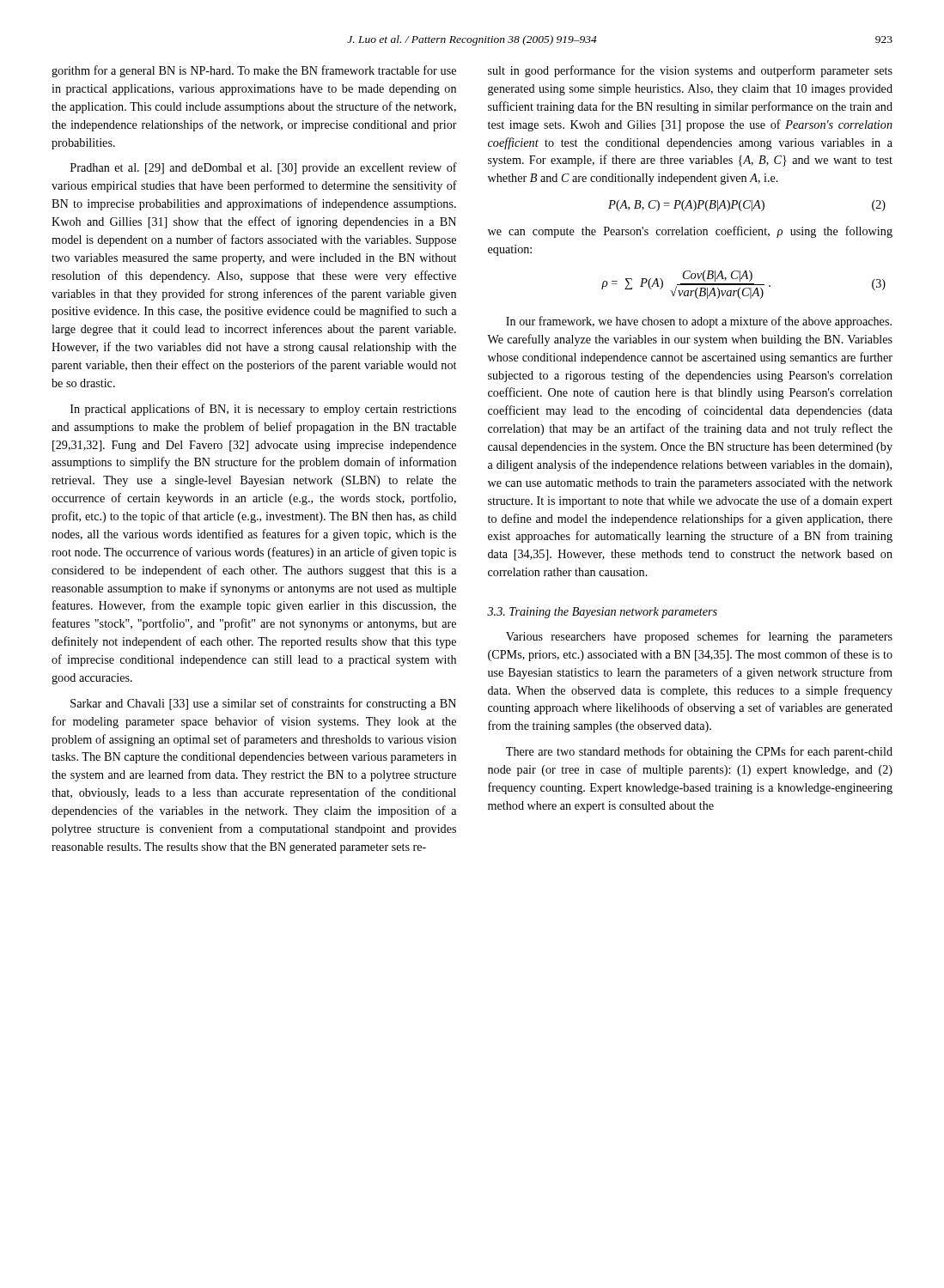Locate the text block containing "In our framework, we"
The height and width of the screenshot is (1288, 944).
tap(690, 447)
